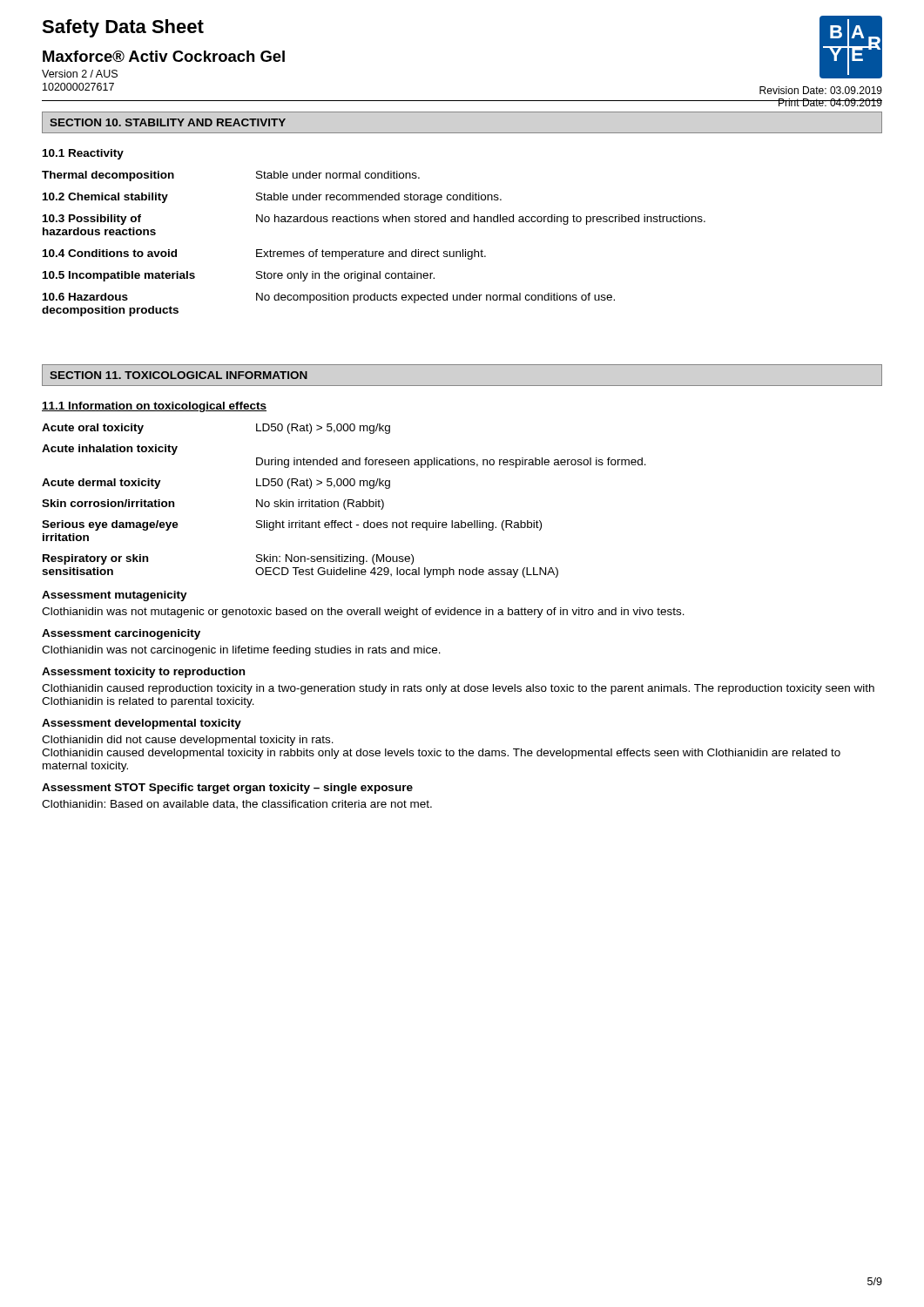Select the passage starting "SECTION 10. STABILITY"
The height and width of the screenshot is (1307, 924).
[x=168, y=122]
